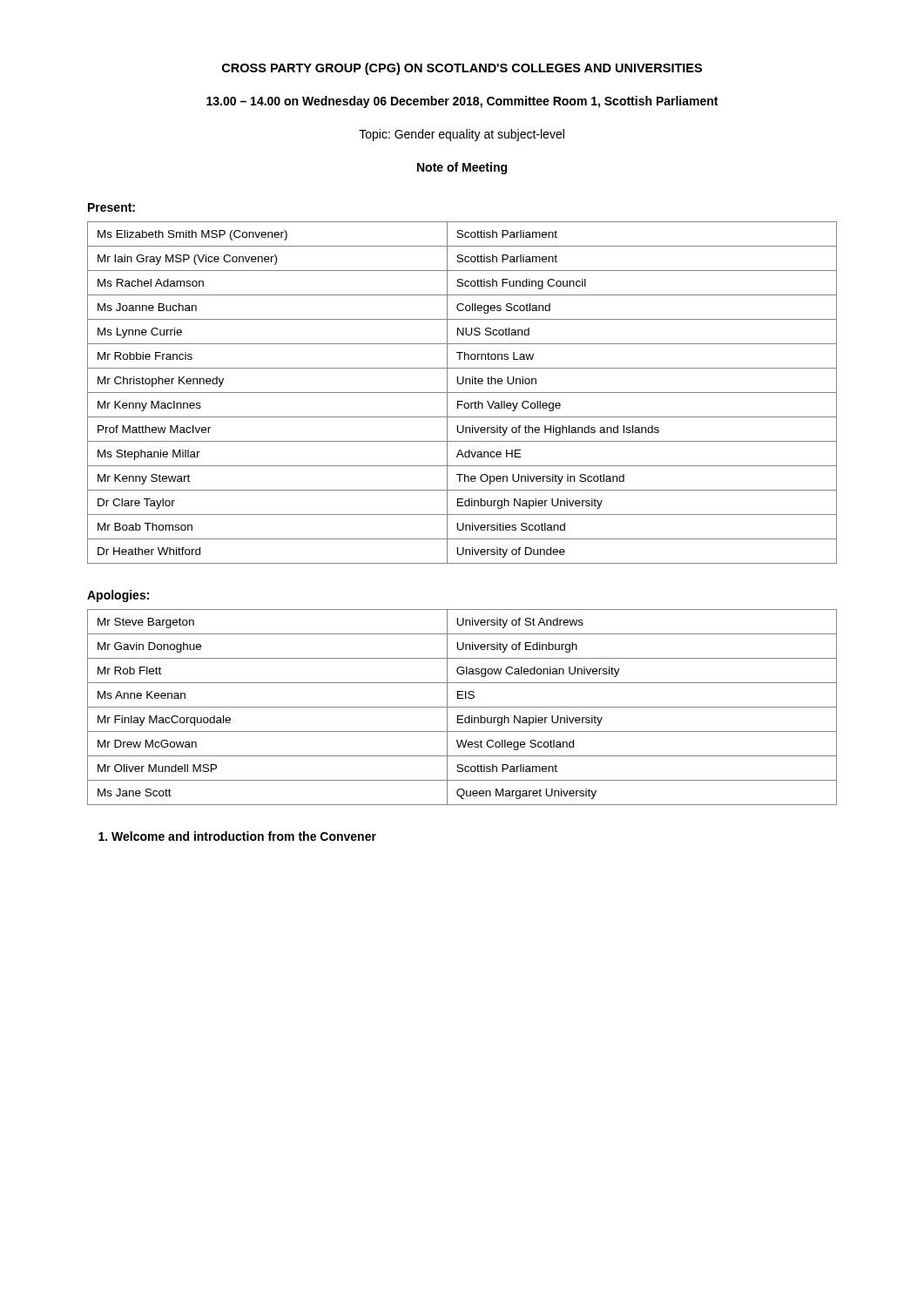Select the passage starting "CROSS PARTY GROUP (CPG) ON"

[462, 68]
